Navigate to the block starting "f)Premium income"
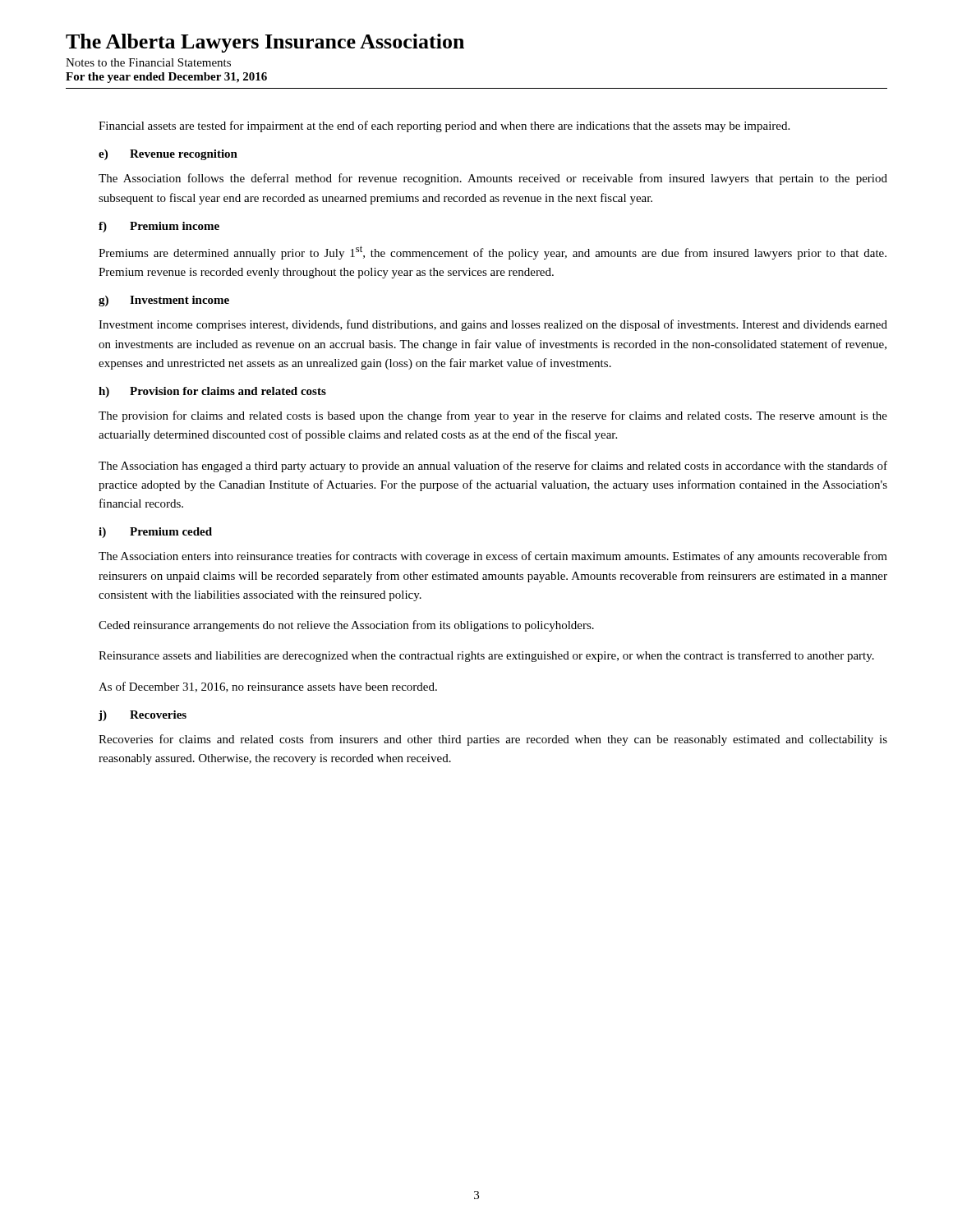 pos(159,226)
